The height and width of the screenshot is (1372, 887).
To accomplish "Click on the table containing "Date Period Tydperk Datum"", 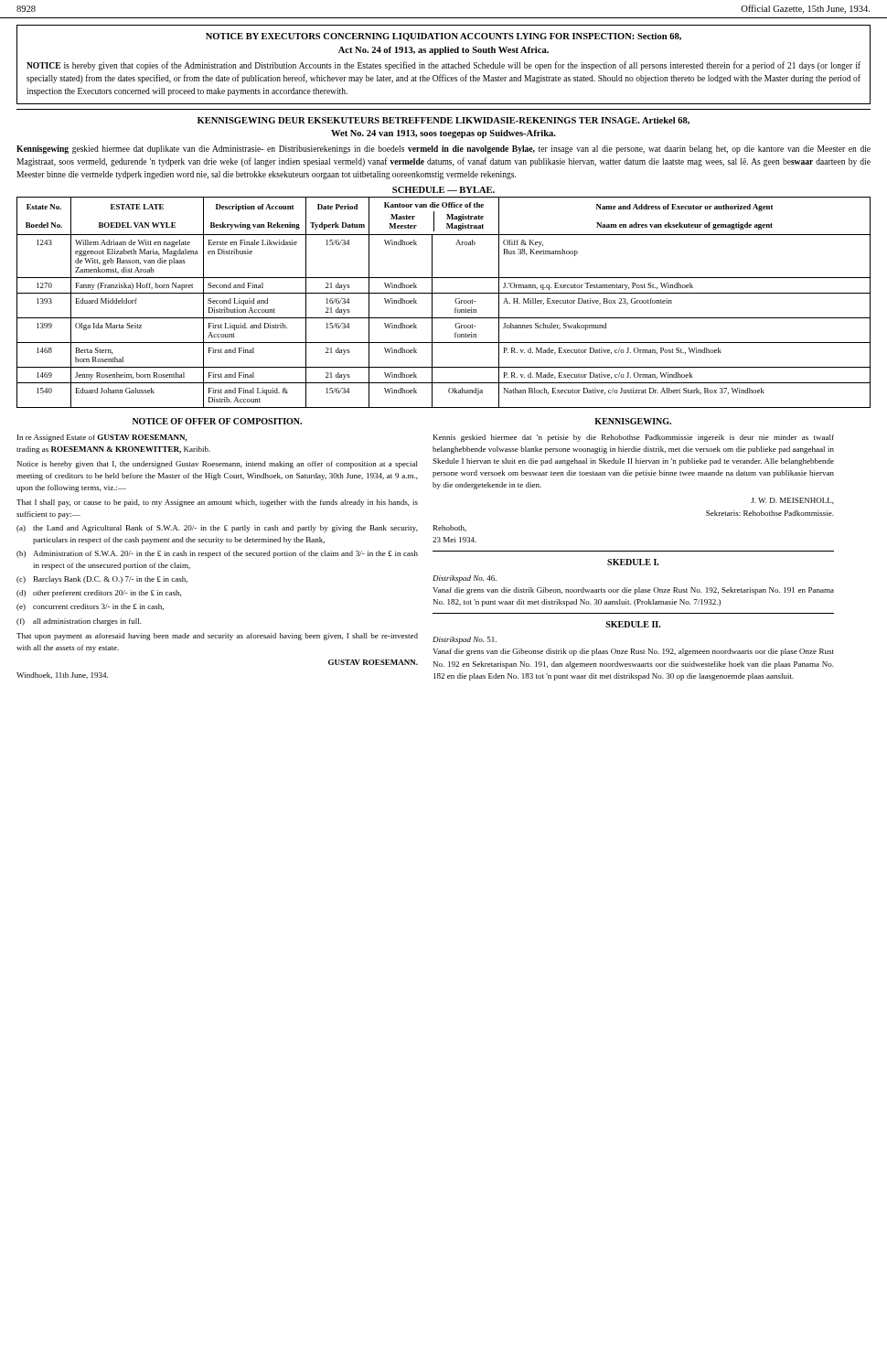I will (x=444, y=303).
